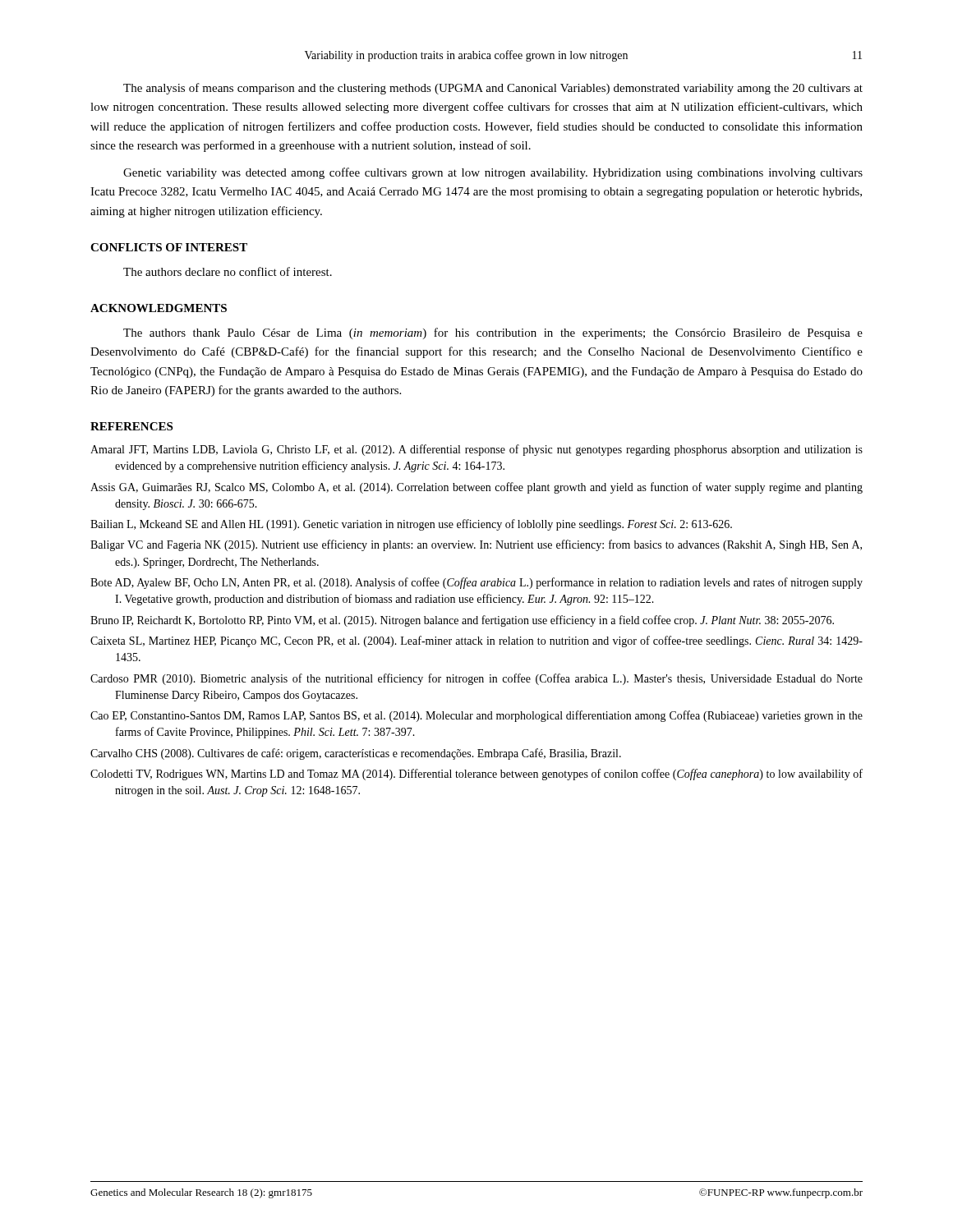Navigate to the passage starting "The authors declare no"

click(228, 271)
